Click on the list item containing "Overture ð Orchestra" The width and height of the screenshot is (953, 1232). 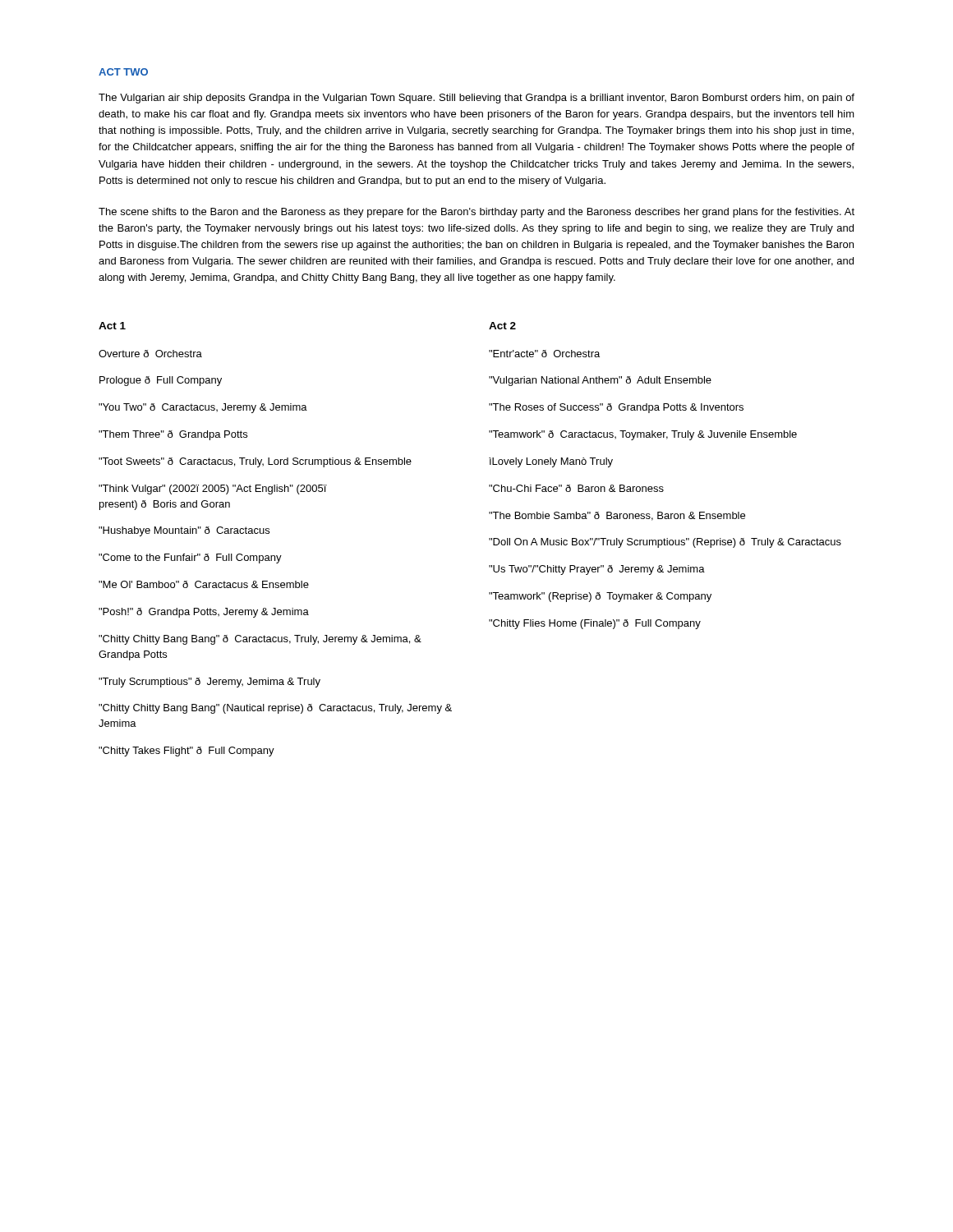[x=150, y=353]
